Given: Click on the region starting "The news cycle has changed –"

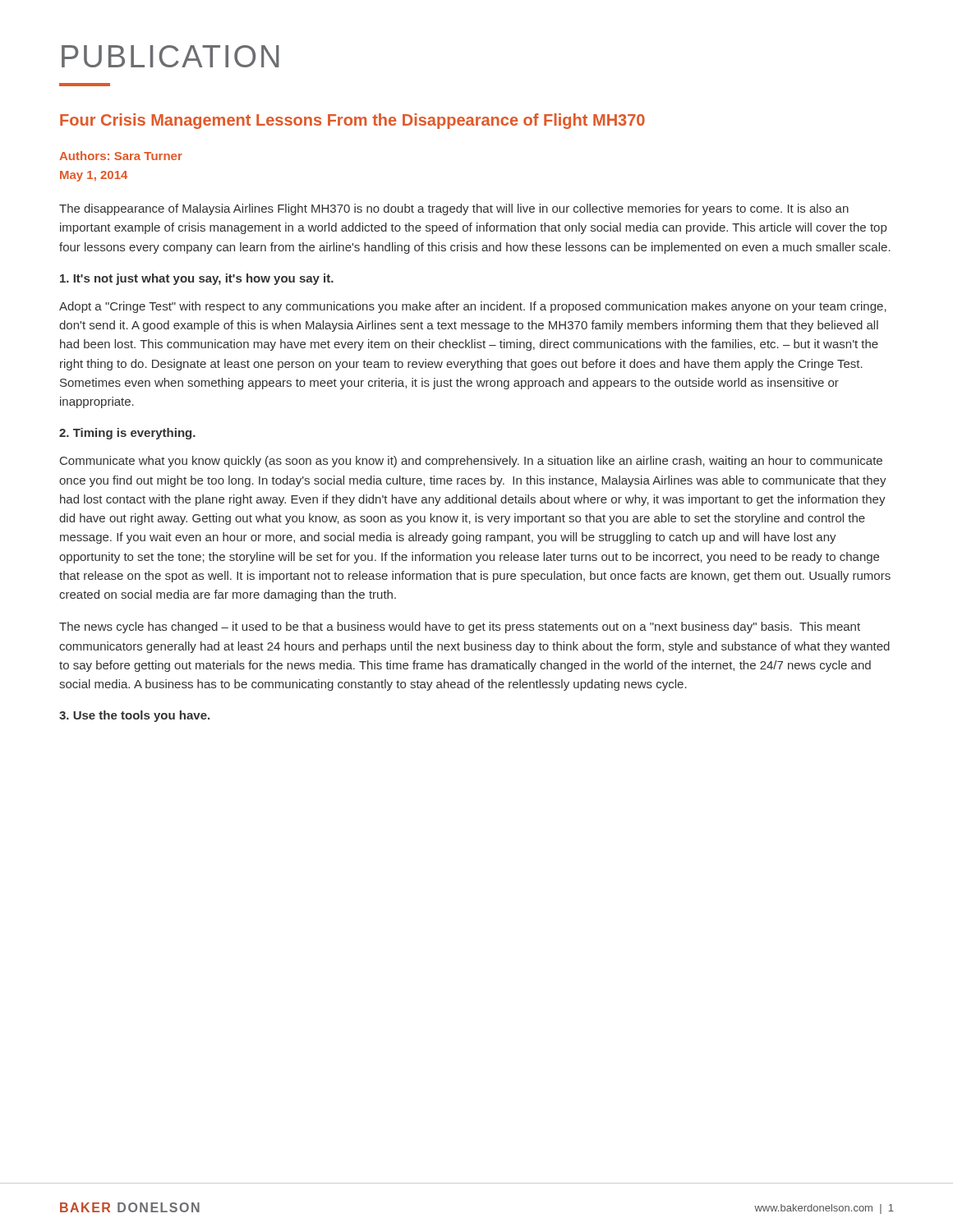Looking at the screenshot, I should coord(475,655).
